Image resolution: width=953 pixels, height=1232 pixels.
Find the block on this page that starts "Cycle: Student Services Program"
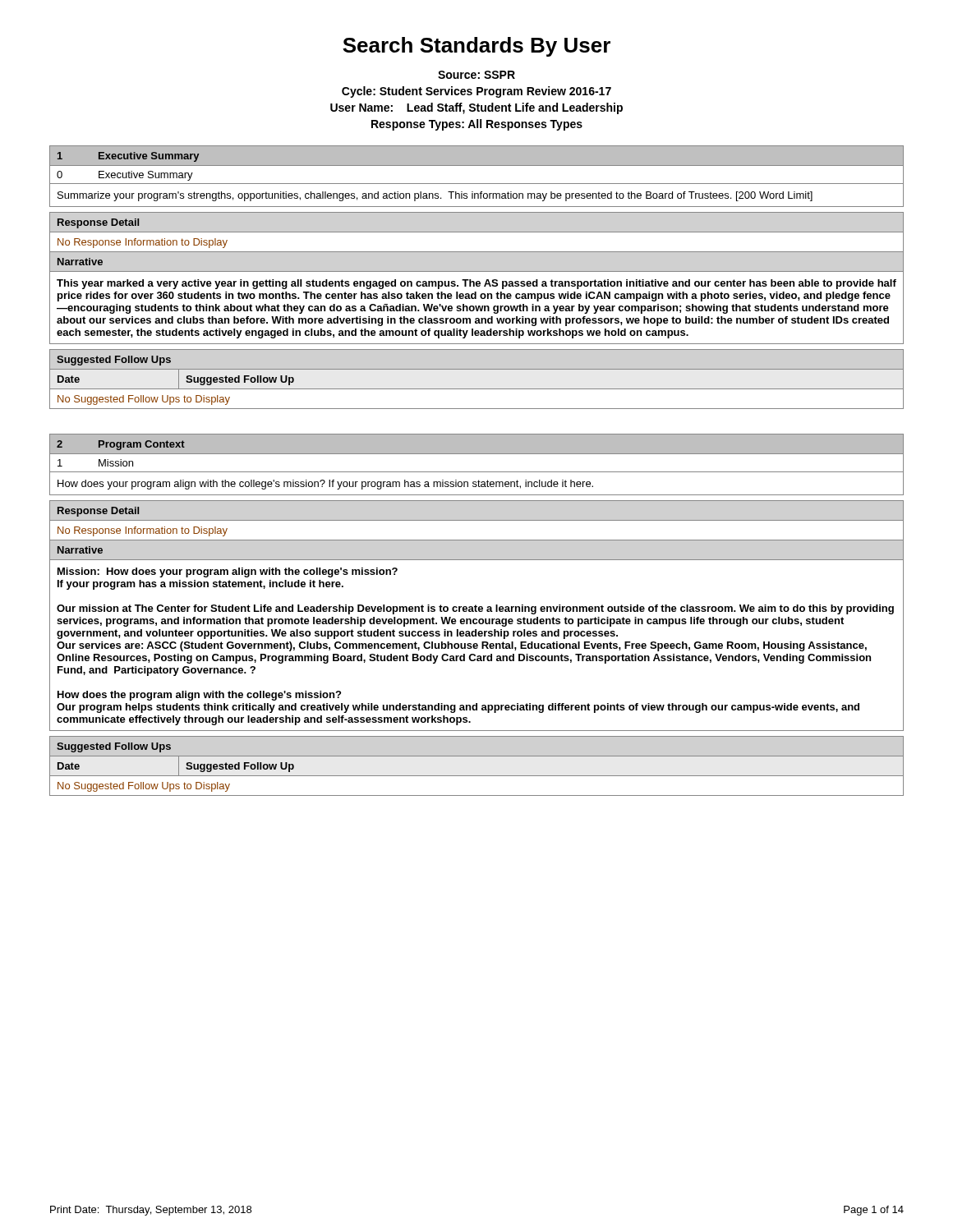pos(476,91)
